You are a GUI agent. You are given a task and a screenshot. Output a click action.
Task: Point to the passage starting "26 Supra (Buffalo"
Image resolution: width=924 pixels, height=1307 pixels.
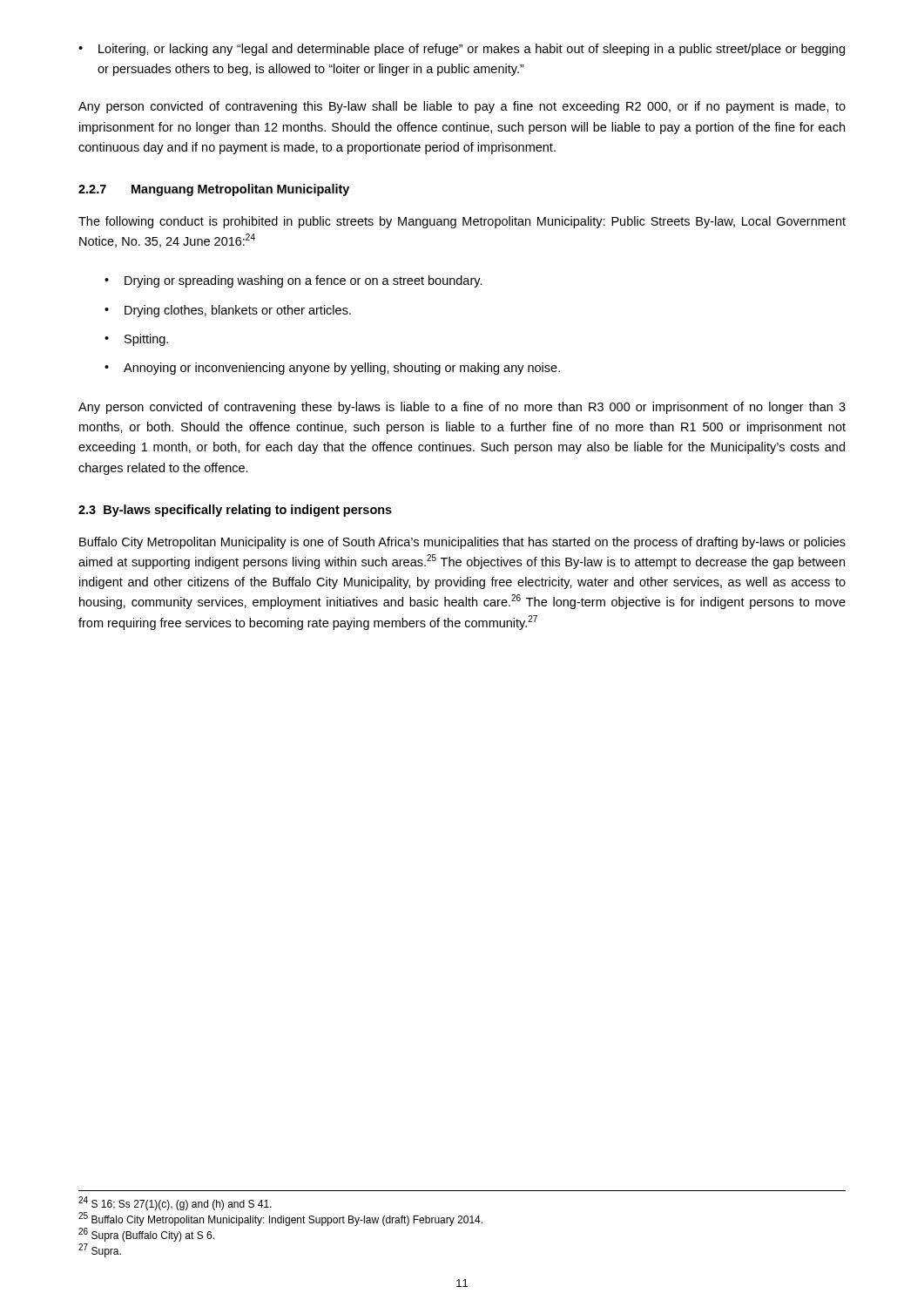point(147,1235)
